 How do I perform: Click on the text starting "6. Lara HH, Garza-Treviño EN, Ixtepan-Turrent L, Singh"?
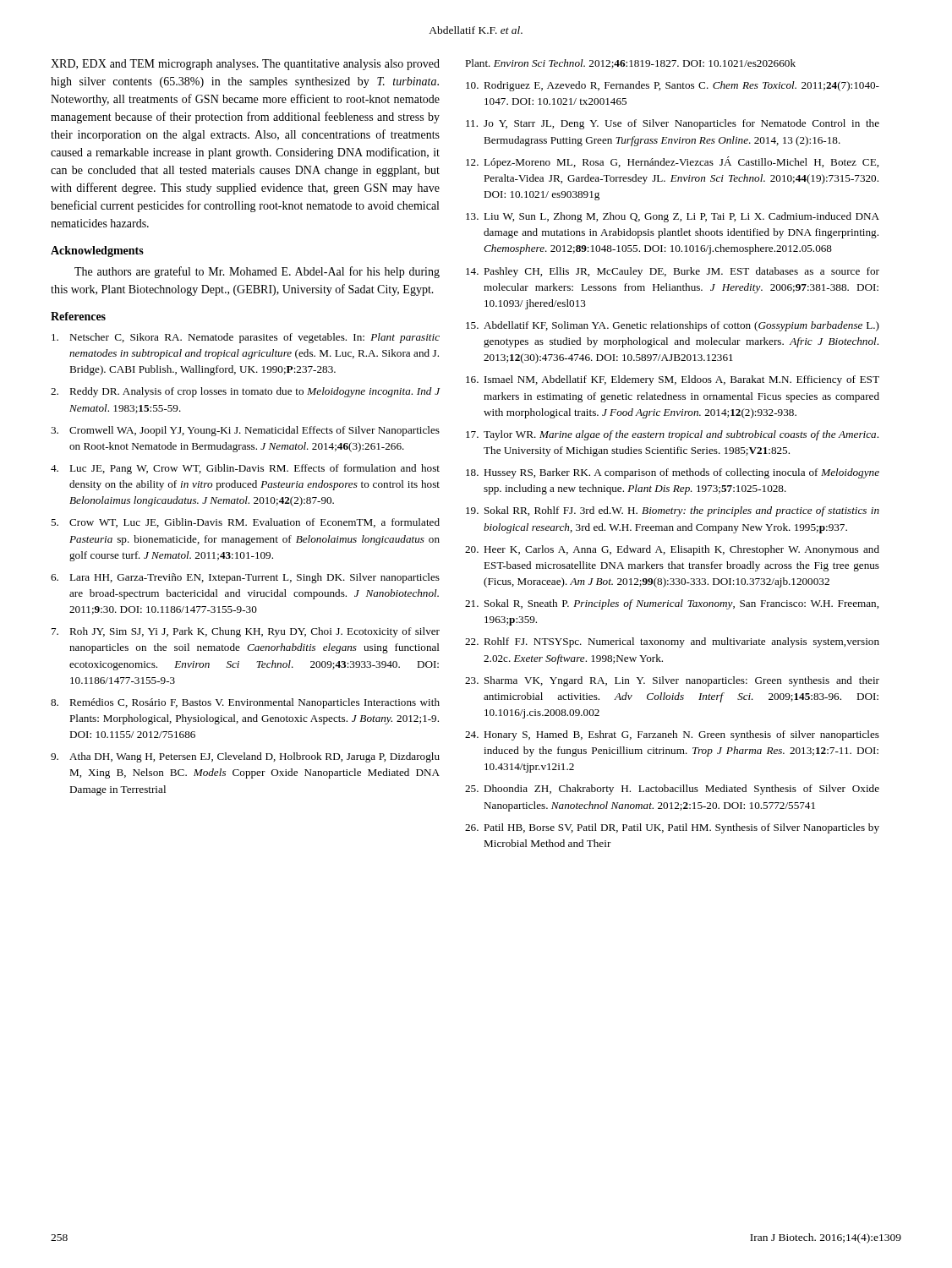(x=245, y=593)
